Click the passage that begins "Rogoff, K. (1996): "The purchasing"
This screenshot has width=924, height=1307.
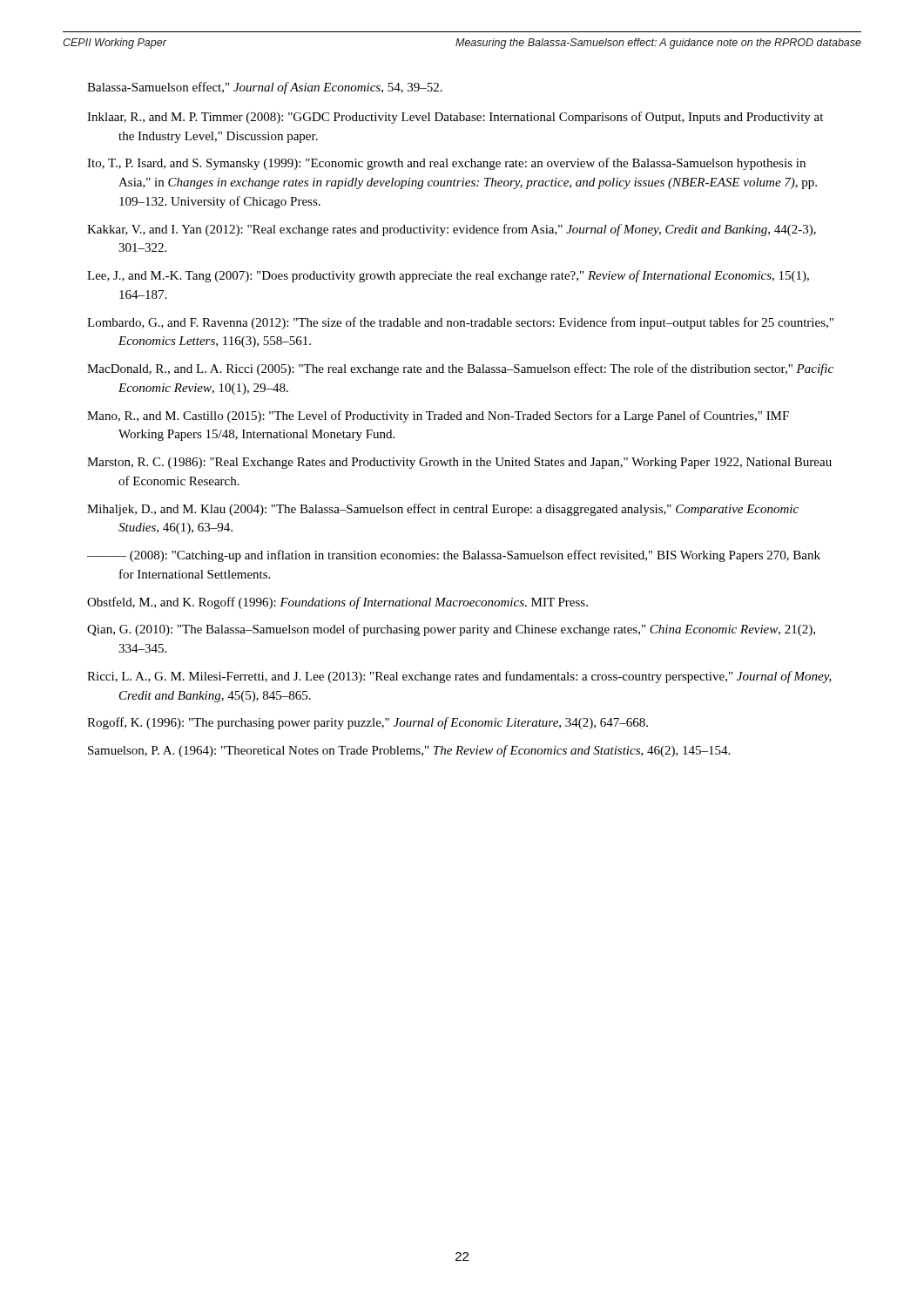(x=368, y=723)
